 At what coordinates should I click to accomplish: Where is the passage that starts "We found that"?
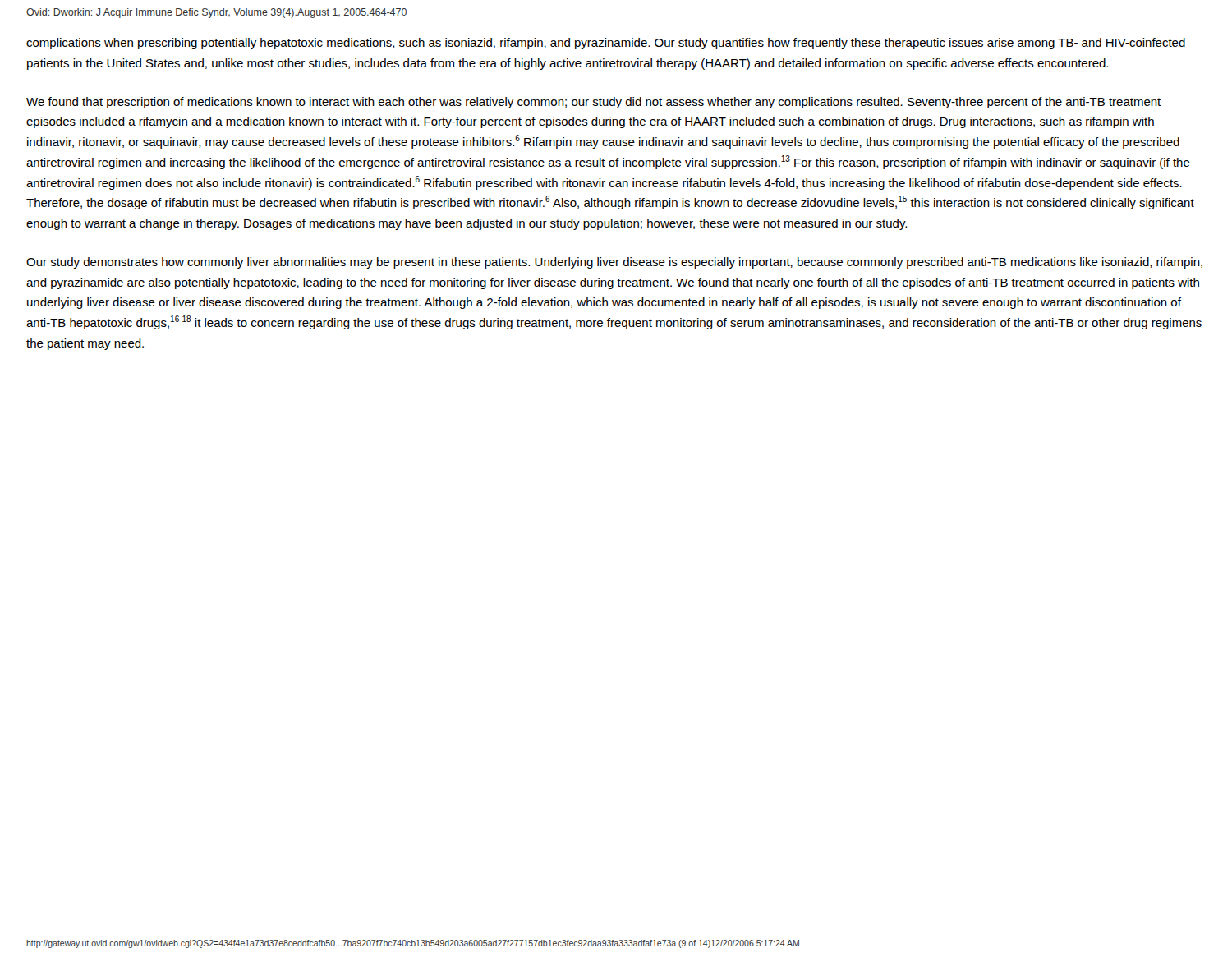pyautogui.click(x=610, y=162)
